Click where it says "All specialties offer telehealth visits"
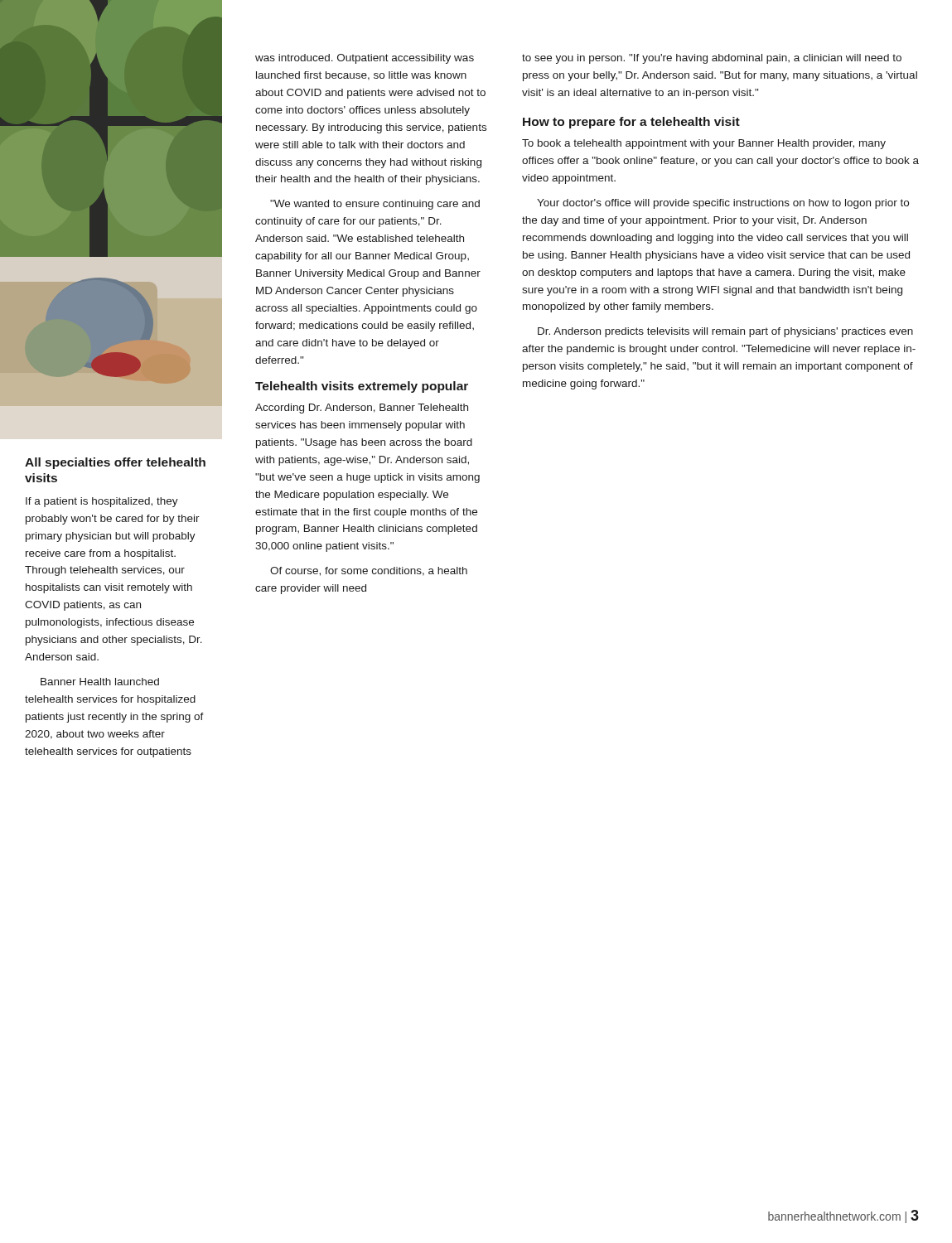Image resolution: width=952 pixels, height=1243 pixels. (x=115, y=470)
